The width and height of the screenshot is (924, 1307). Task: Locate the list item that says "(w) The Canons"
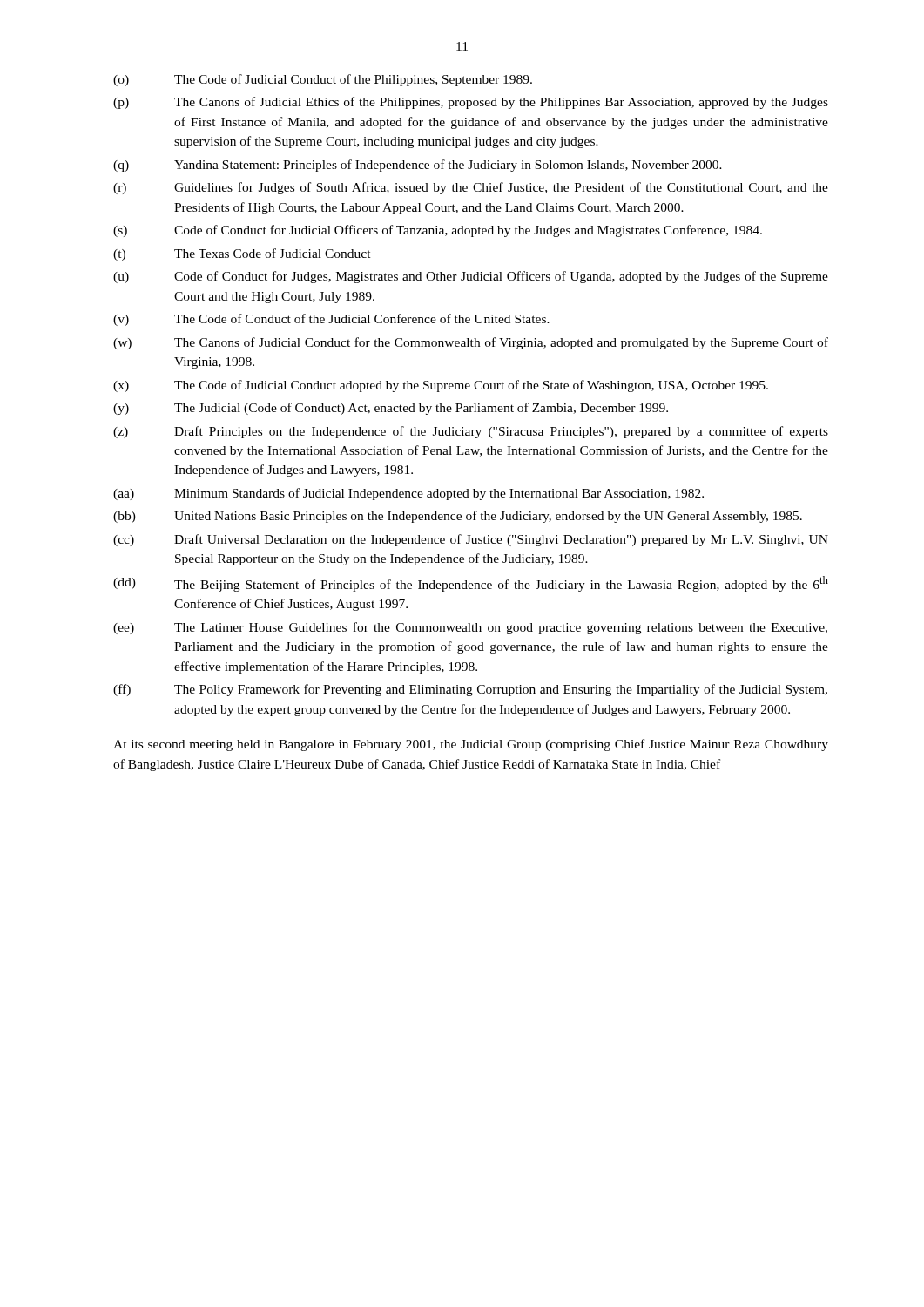471,352
